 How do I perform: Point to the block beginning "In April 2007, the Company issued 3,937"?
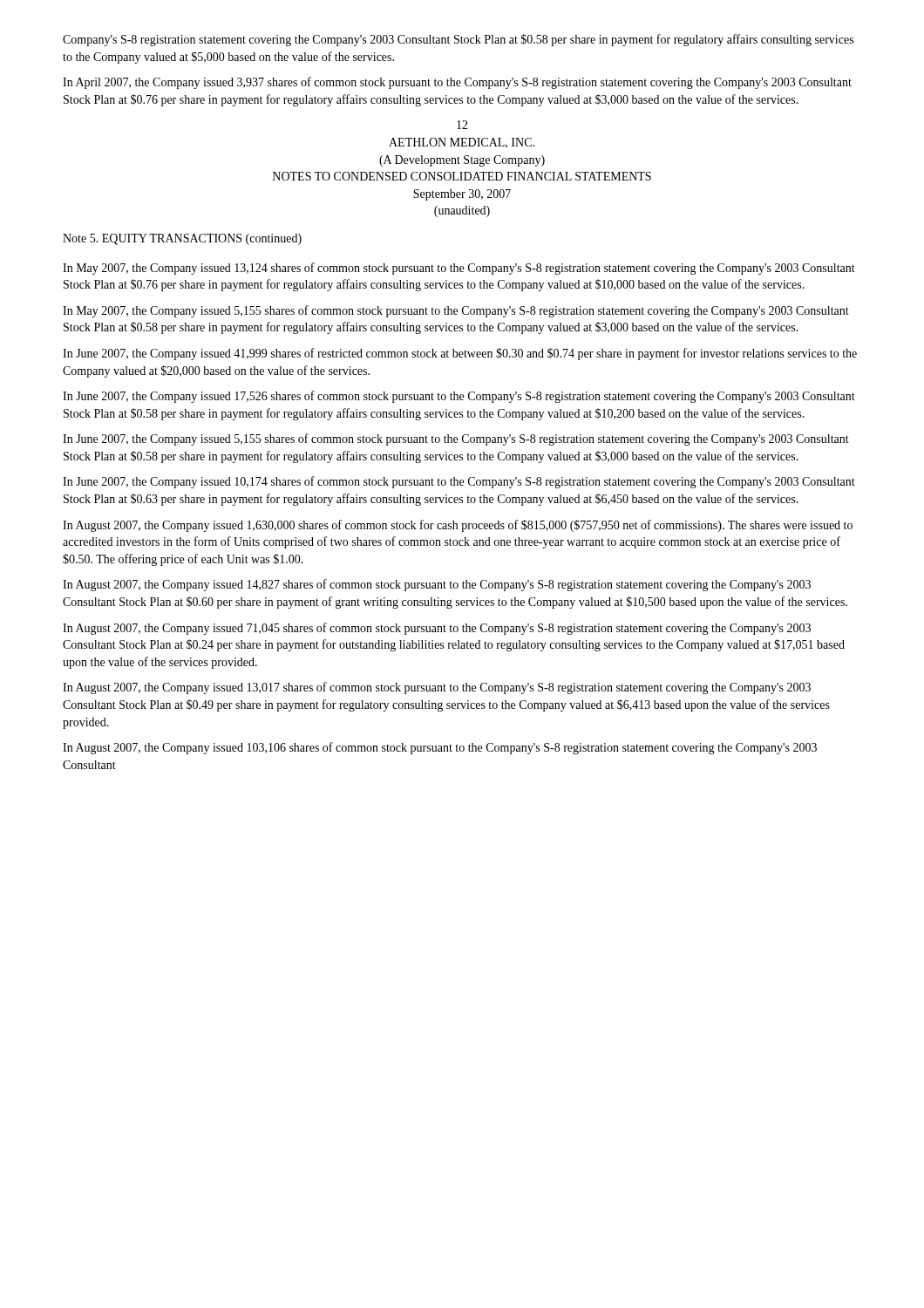click(x=462, y=91)
